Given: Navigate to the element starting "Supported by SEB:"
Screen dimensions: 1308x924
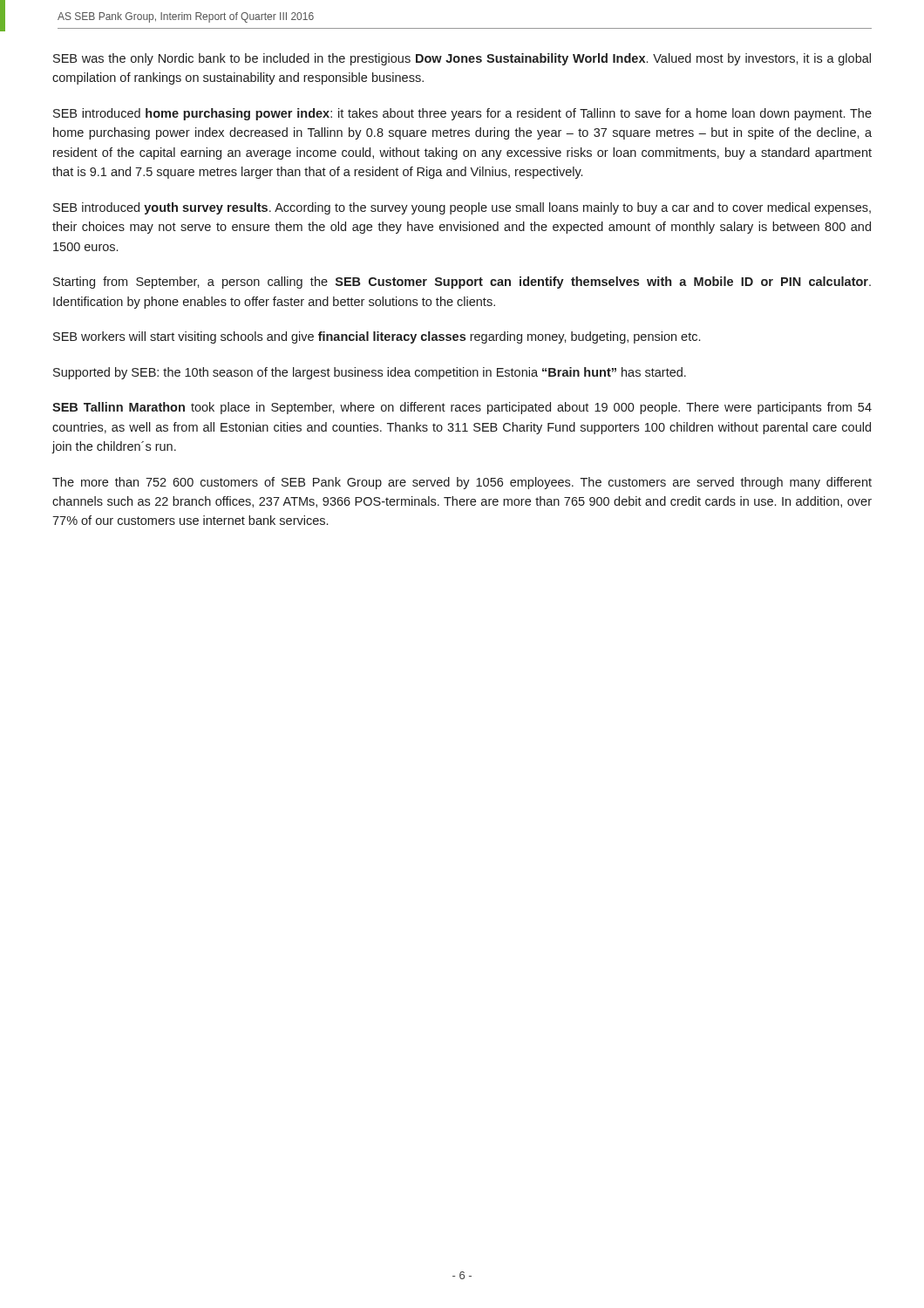Looking at the screenshot, I should [370, 372].
